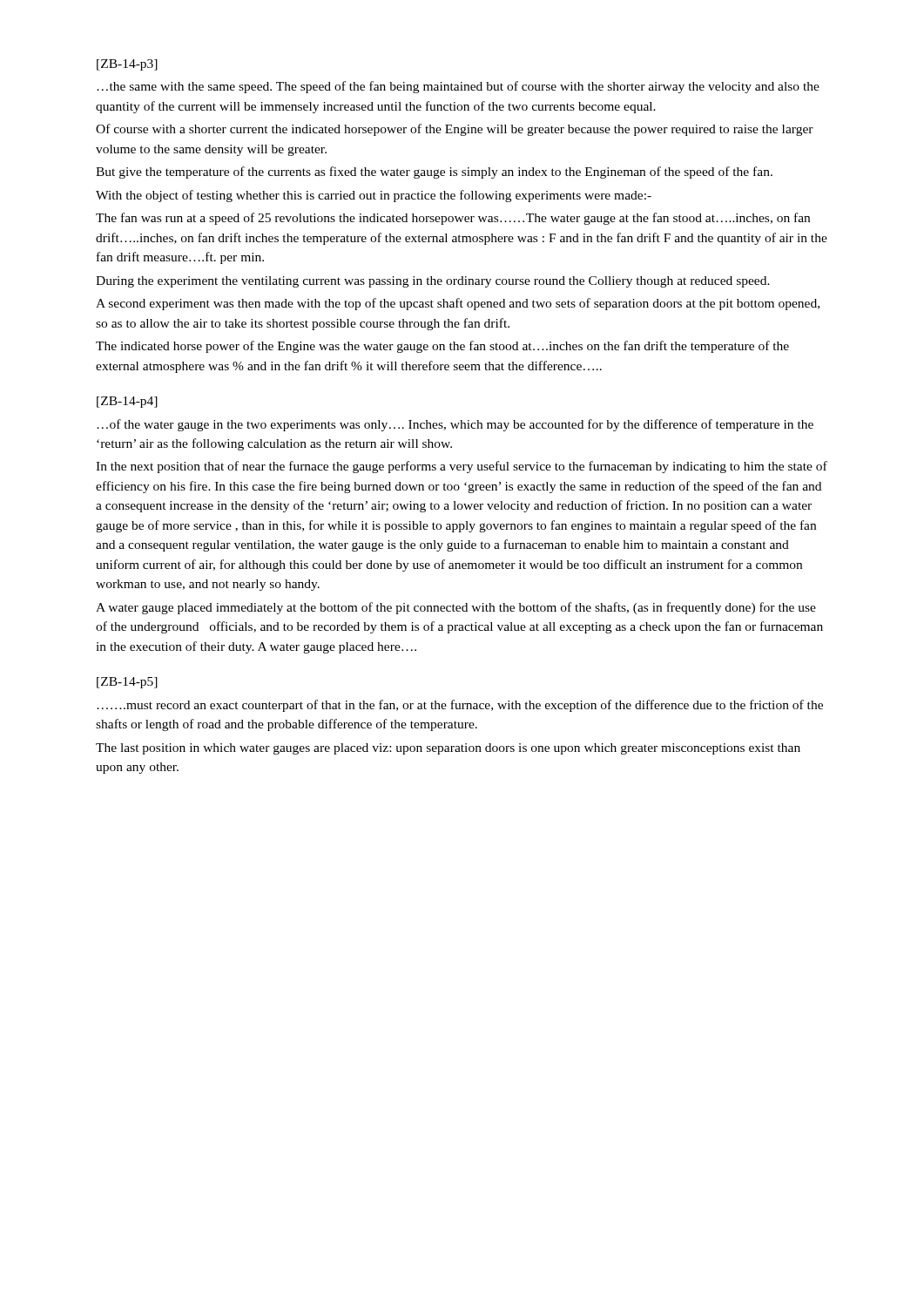Find the block on this page that starts "[ZB-14-p3] …the same with the same"
Screen dimensions: 1307x924
(x=462, y=215)
